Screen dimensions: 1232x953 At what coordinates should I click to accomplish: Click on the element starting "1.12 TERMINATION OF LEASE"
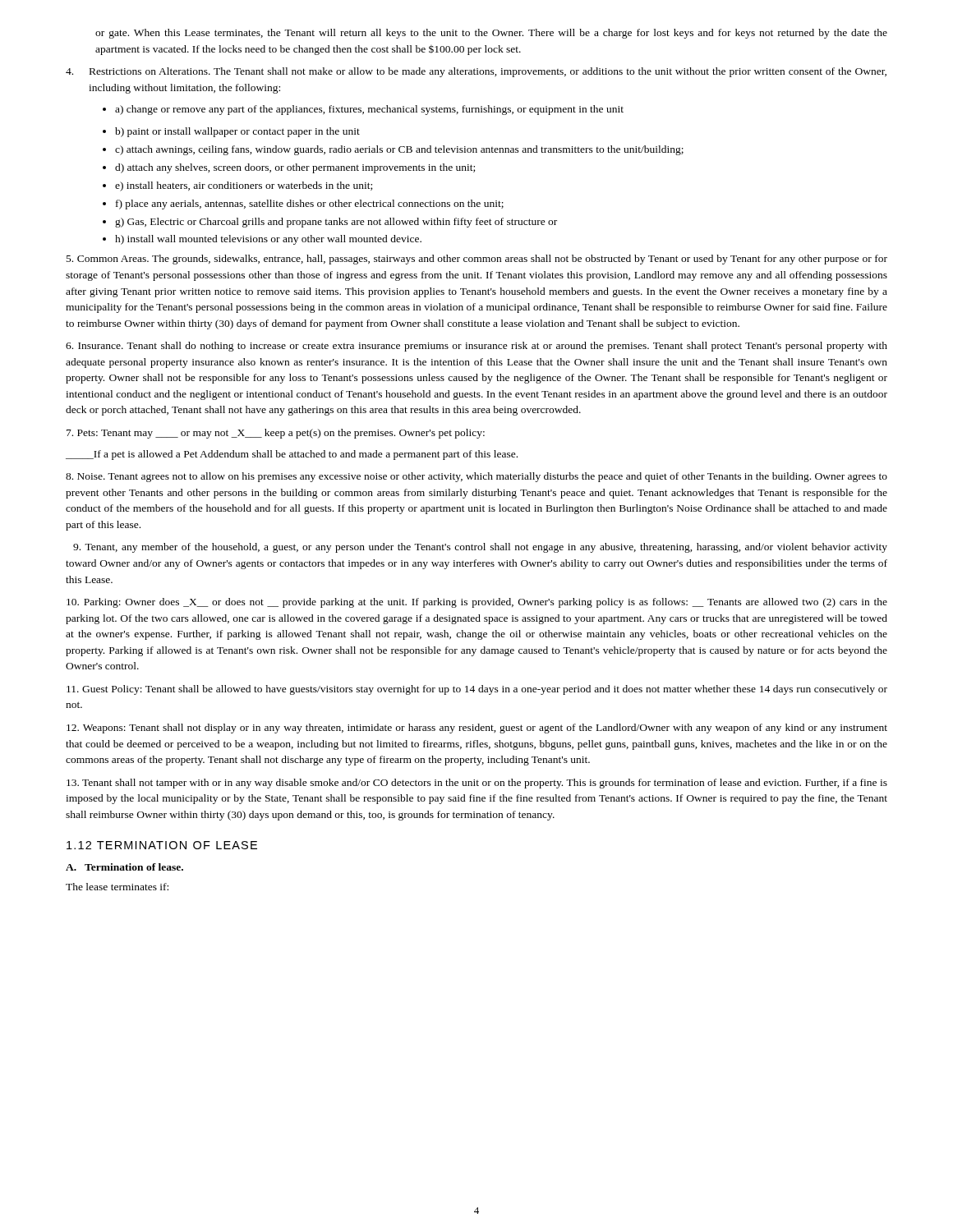[162, 845]
